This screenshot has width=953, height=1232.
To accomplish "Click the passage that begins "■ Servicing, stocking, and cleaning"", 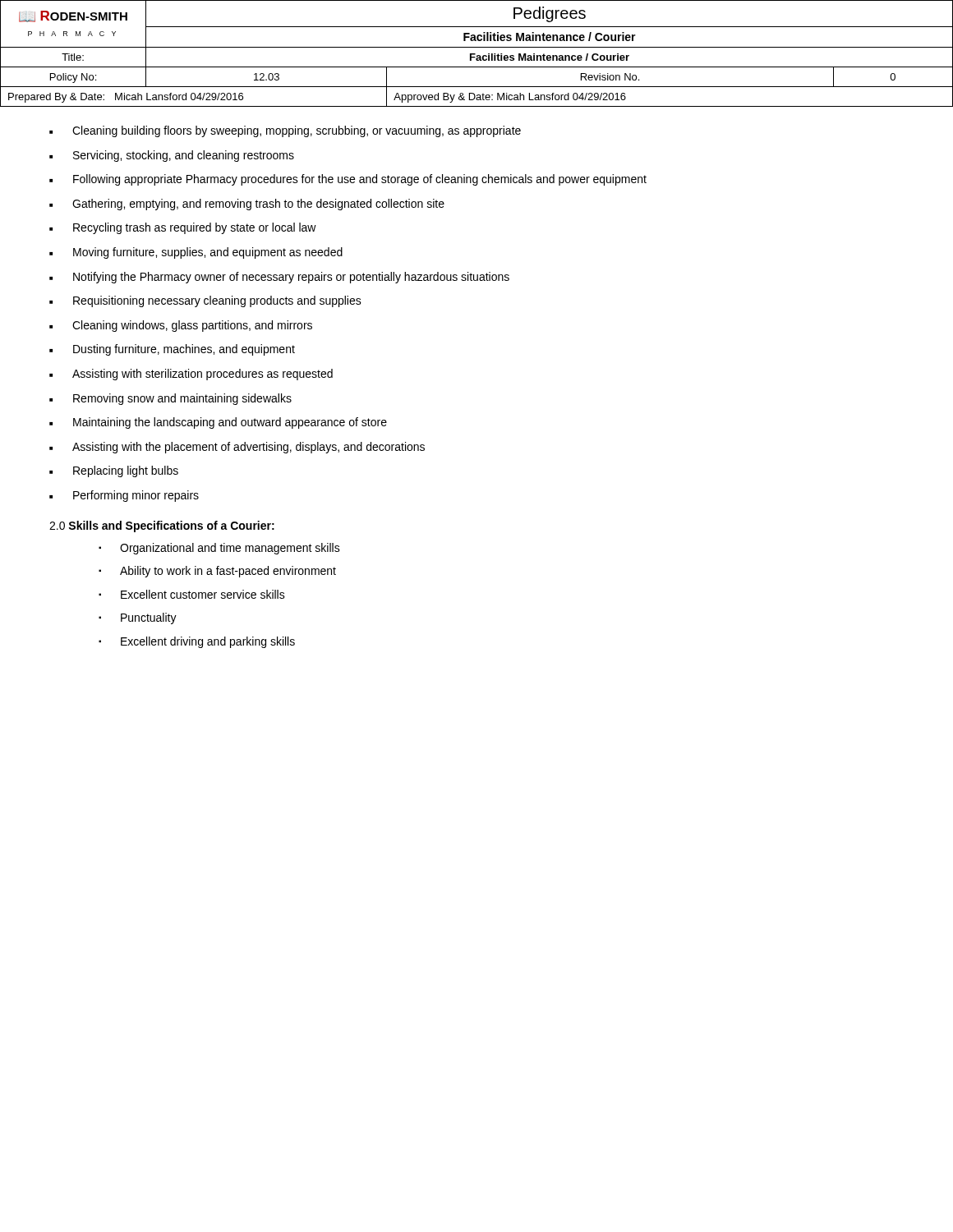I will pos(172,156).
